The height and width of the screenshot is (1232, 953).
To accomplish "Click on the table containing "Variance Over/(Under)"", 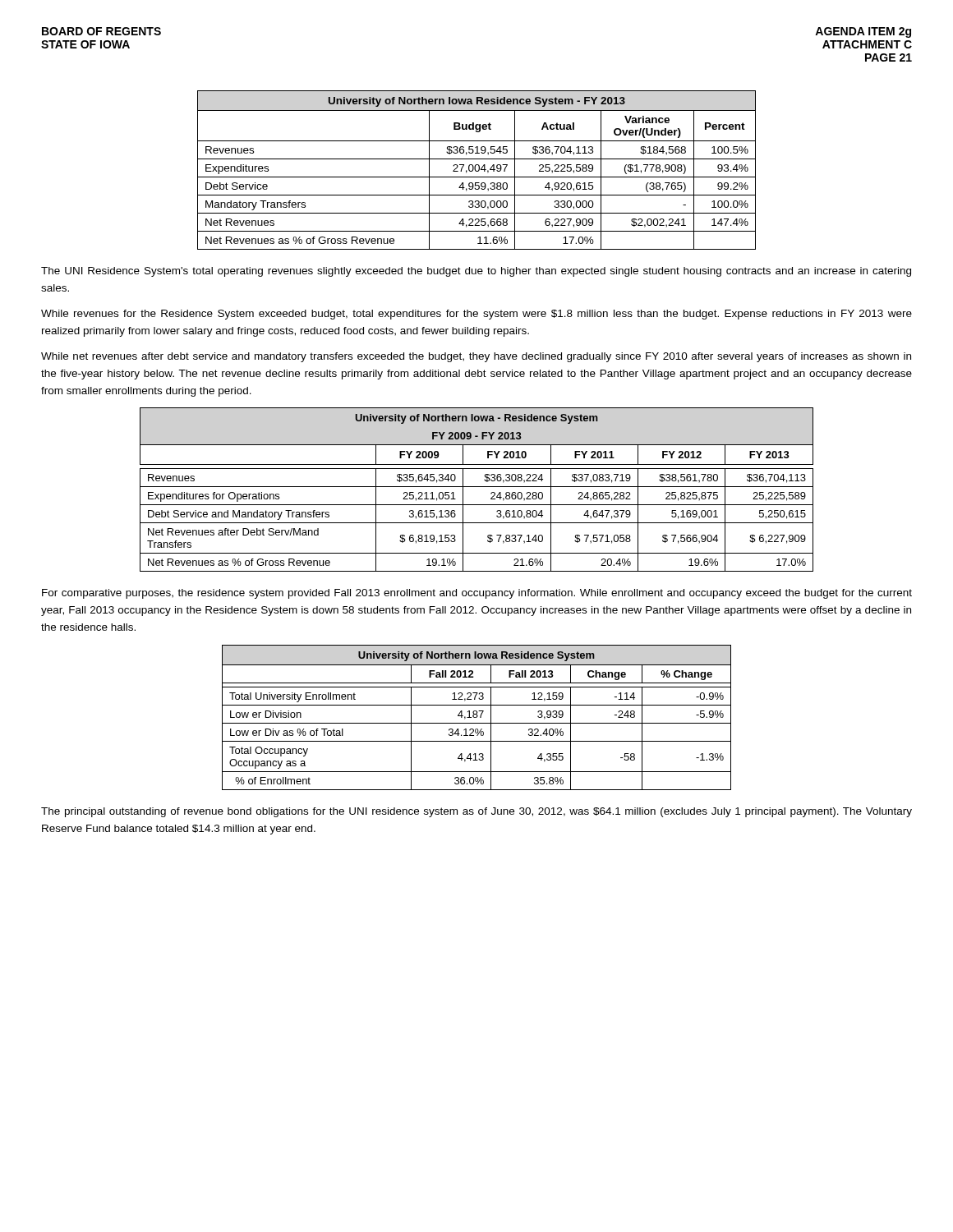I will pyautogui.click(x=476, y=170).
